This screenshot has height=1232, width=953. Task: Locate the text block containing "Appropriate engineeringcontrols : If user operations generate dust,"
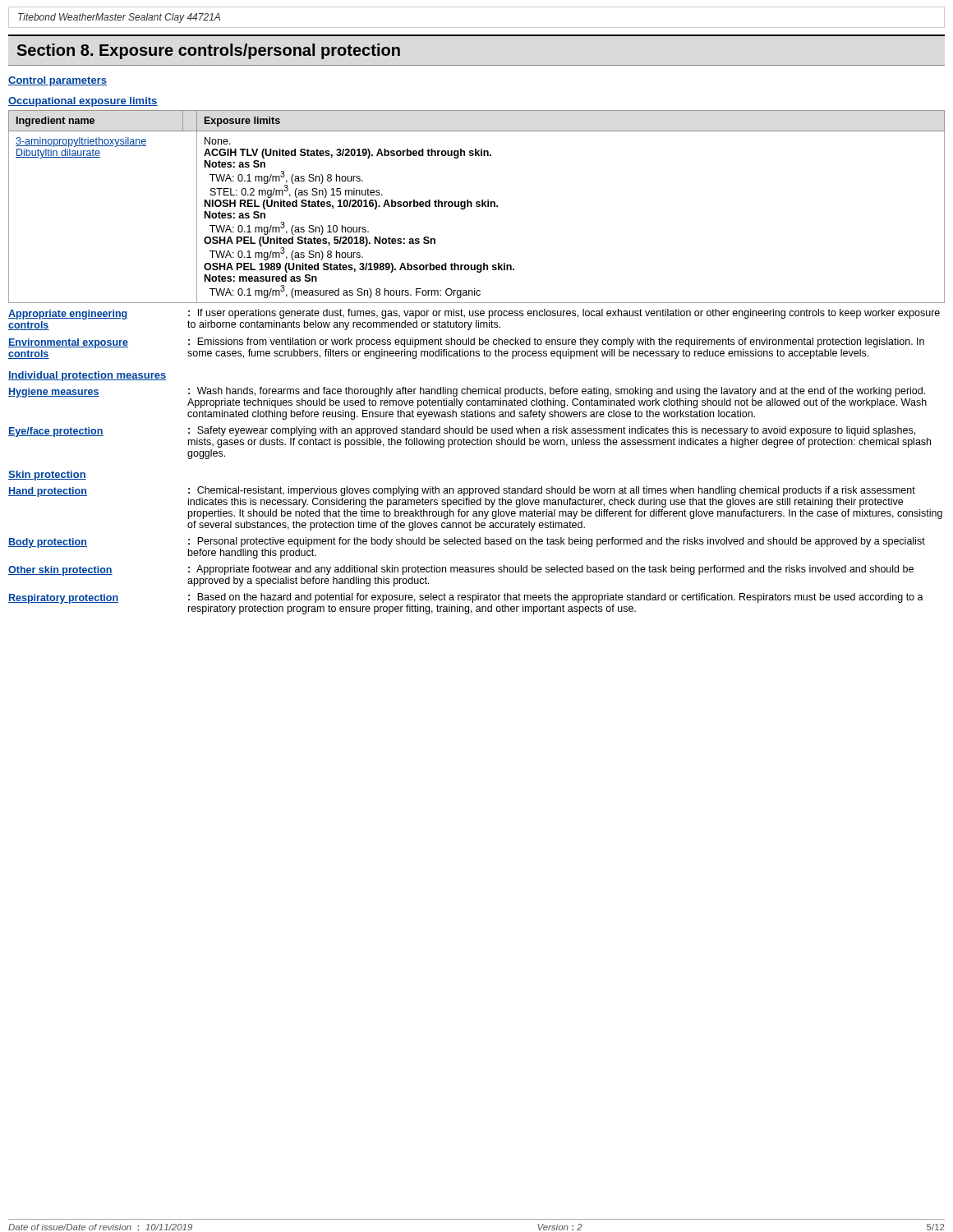(476, 319)
